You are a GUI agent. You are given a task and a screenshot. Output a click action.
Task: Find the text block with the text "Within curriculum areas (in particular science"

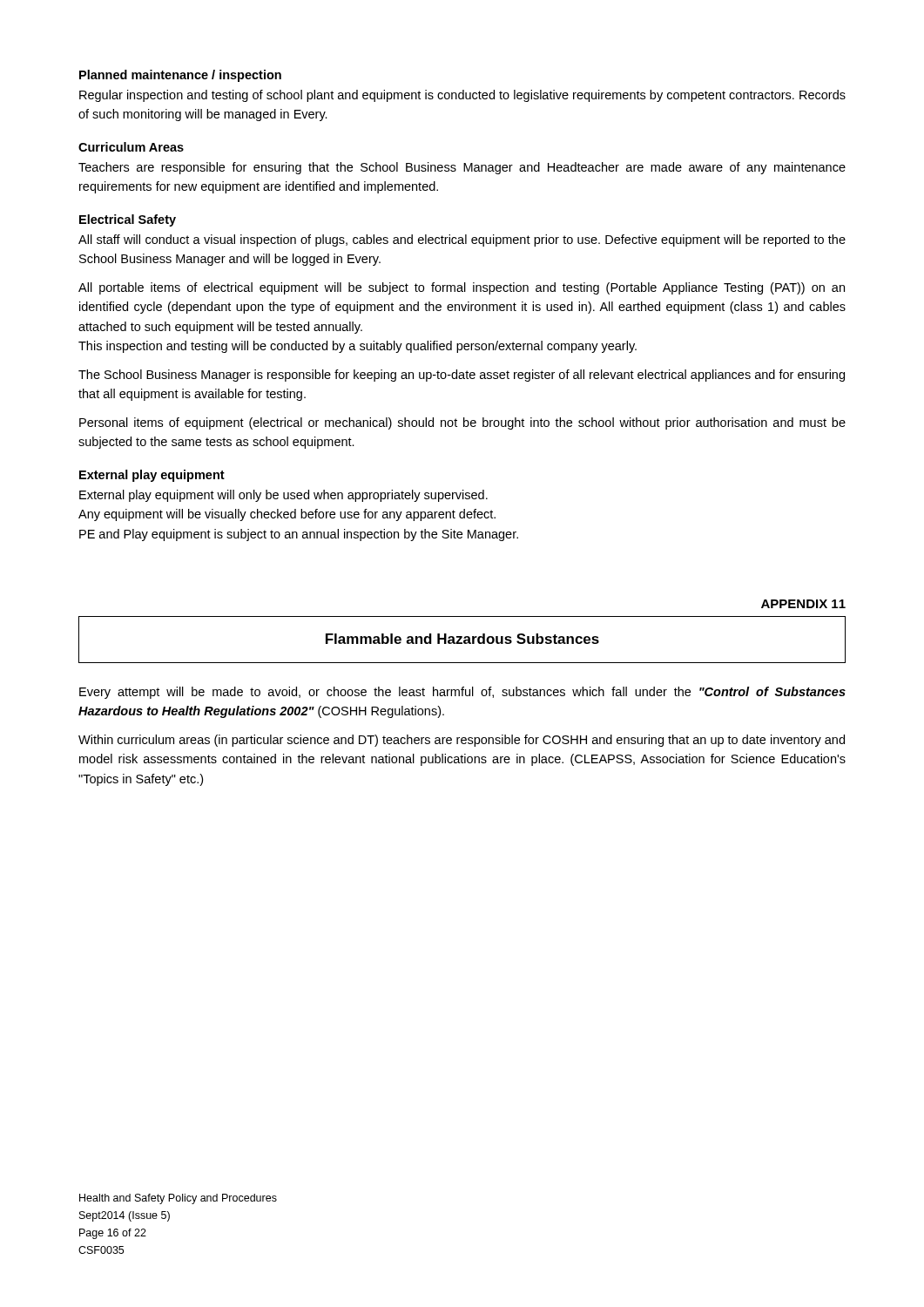point(462,759)
